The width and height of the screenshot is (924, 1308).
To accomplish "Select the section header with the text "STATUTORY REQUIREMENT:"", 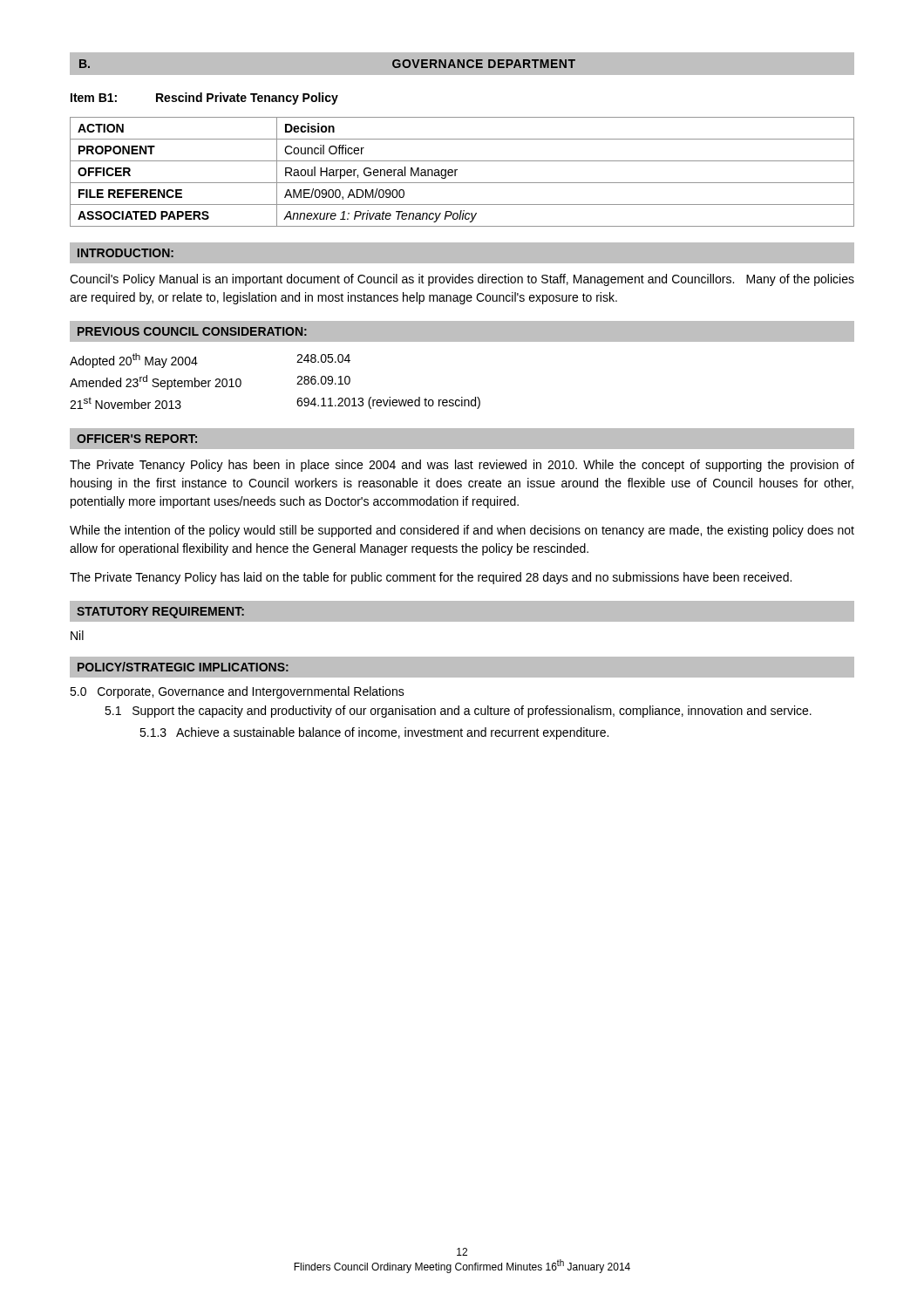I will click(161, 611).
